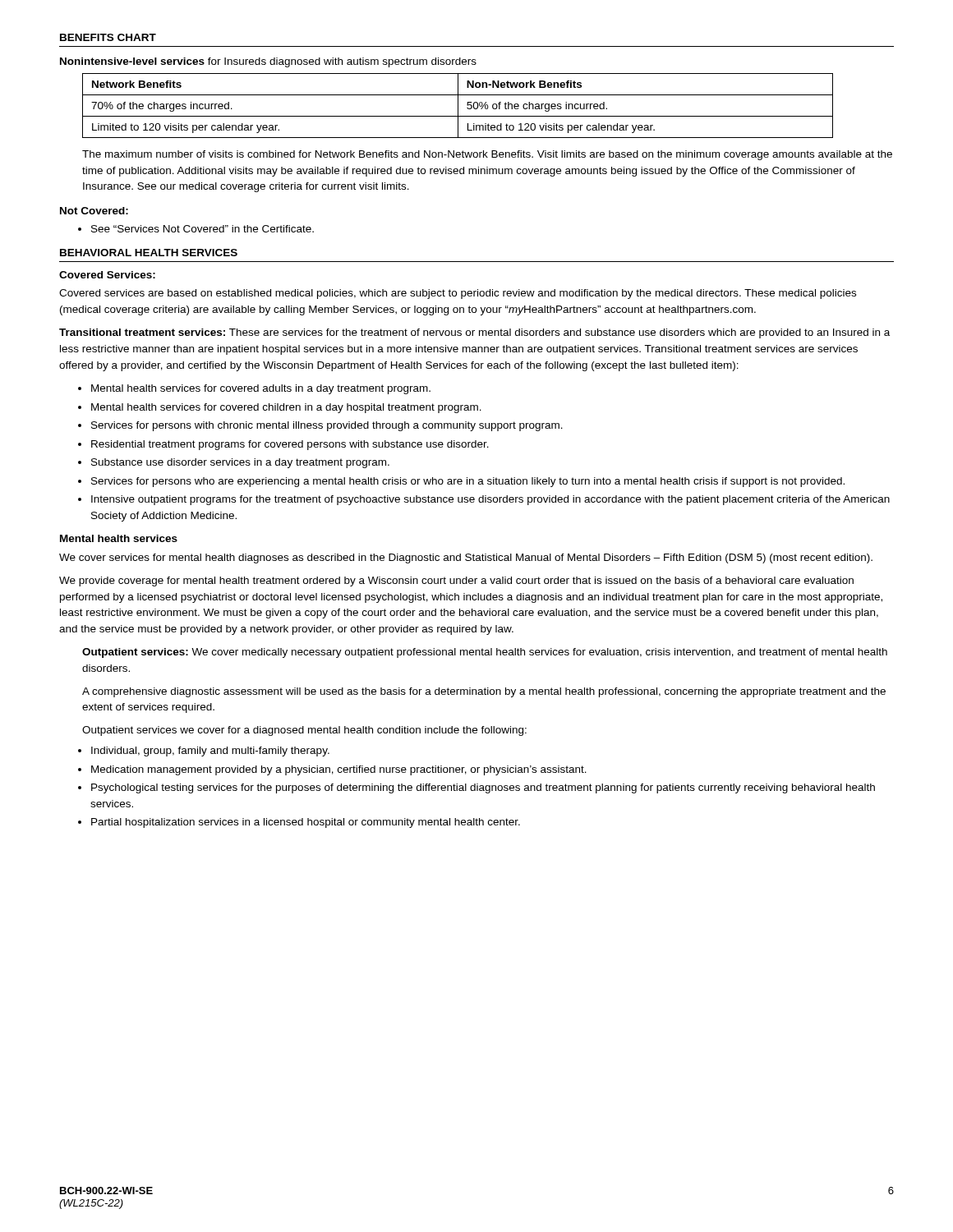Point to the block beginning "Covered services are based on established medical"
This screenshot has width=953, height=1232.
(458, 301)
